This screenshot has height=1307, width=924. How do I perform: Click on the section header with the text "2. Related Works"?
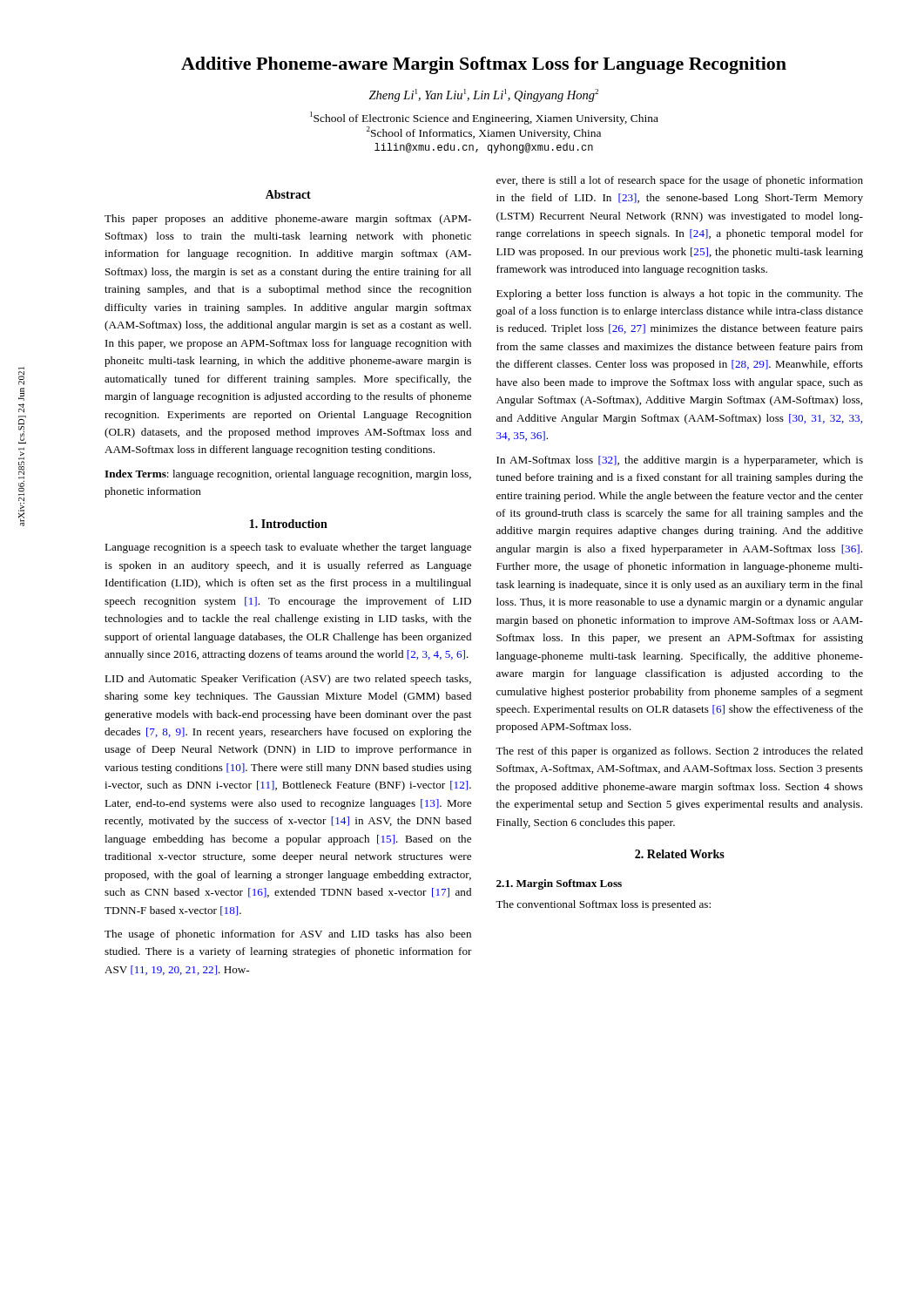pyautogui.click(x=679, y=855)
